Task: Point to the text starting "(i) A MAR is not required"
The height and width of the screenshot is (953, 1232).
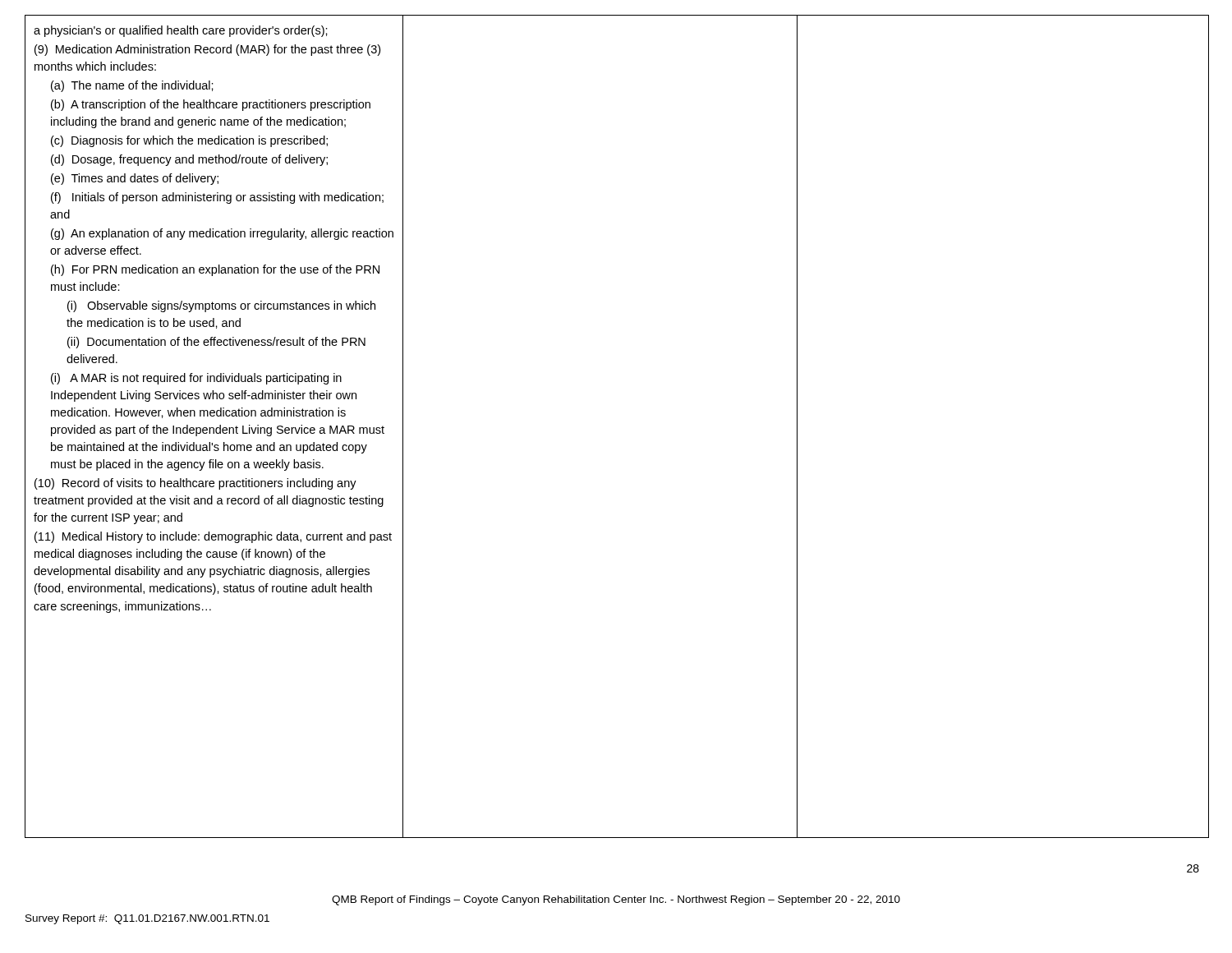Action: (x=217, y=421)
